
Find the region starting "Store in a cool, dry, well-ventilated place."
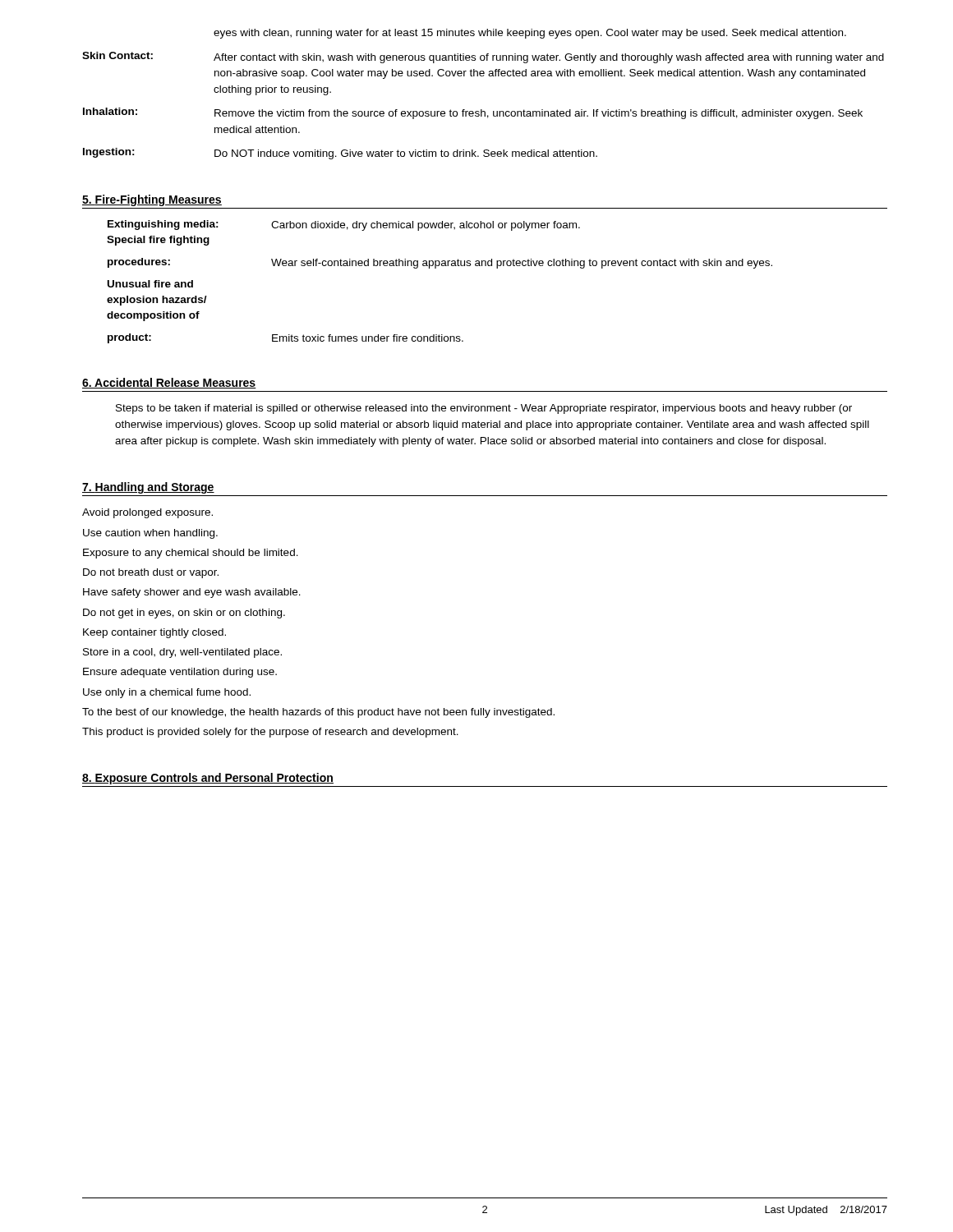click(182, 653)
